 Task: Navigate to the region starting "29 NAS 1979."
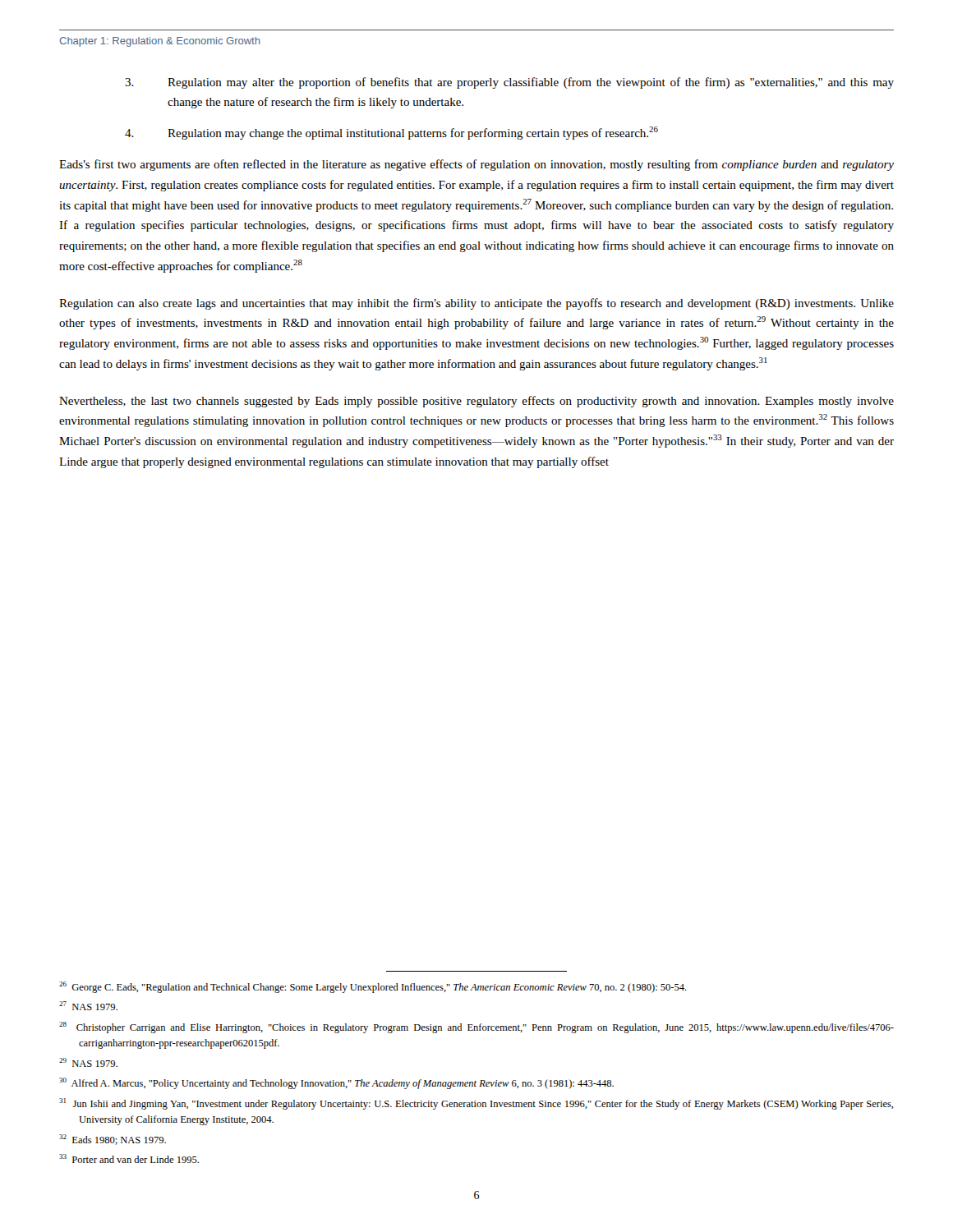pos(89,1062)
